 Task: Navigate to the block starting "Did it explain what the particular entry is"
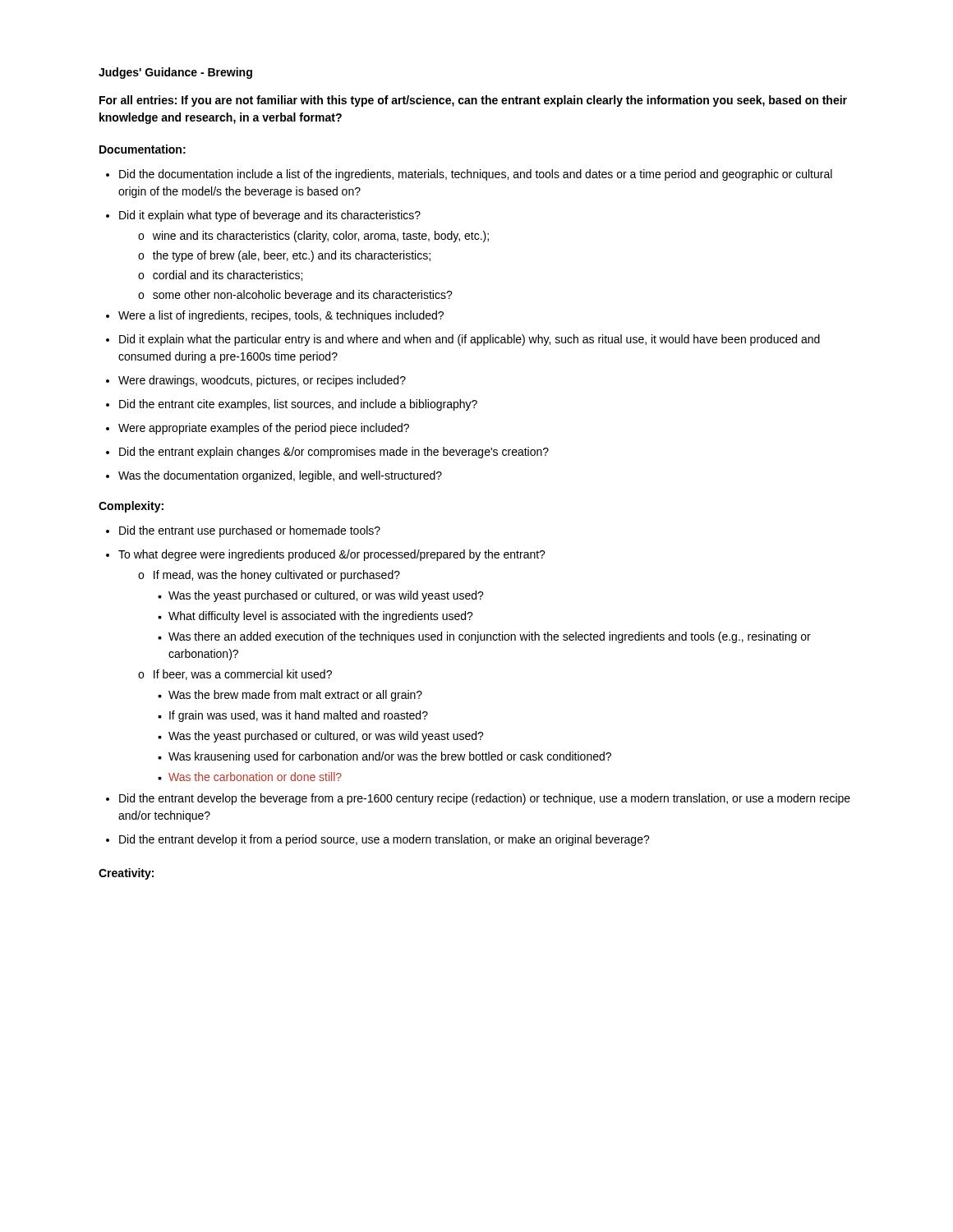[486, 348]
